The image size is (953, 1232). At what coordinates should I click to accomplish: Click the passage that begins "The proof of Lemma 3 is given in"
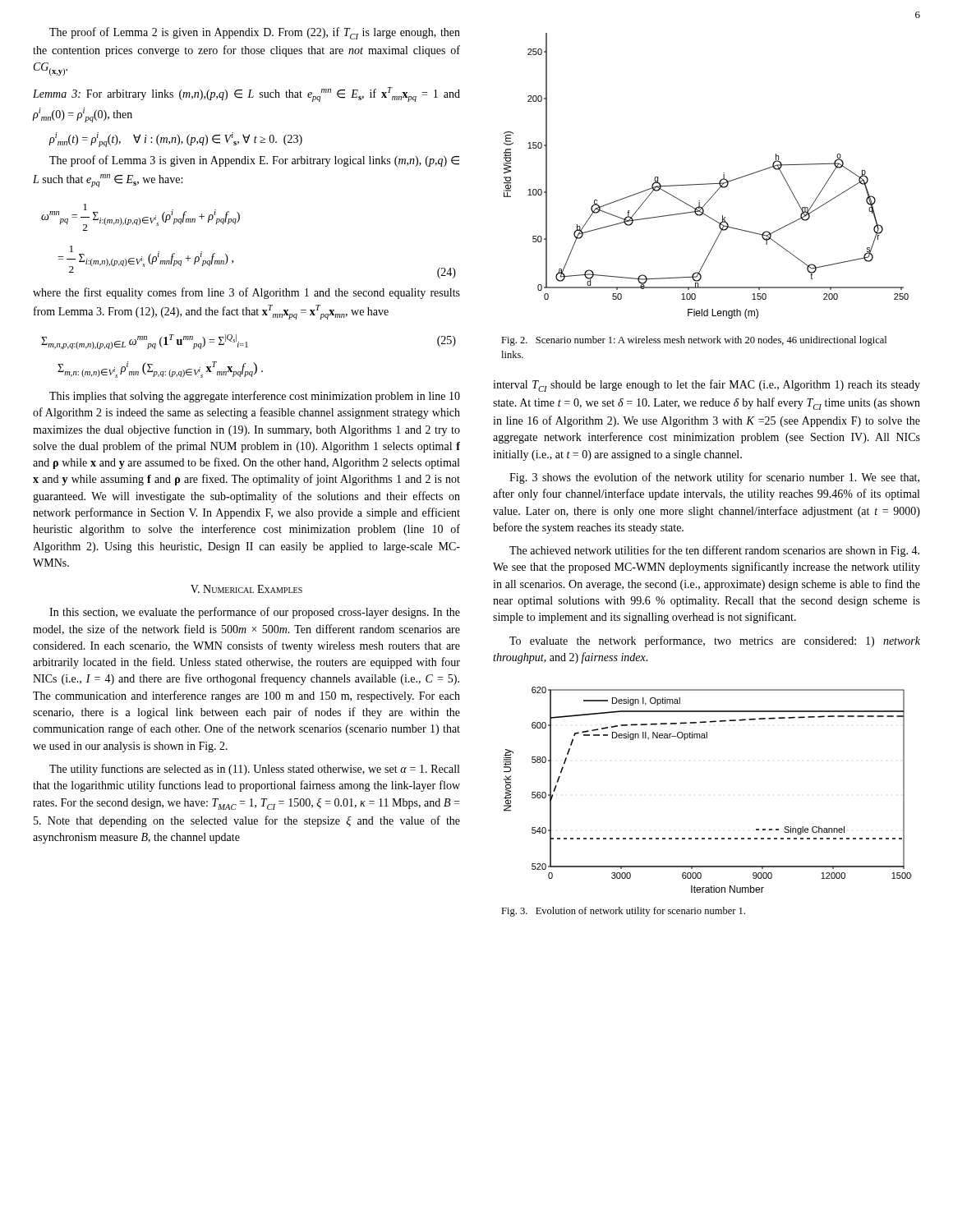point(246,171)
